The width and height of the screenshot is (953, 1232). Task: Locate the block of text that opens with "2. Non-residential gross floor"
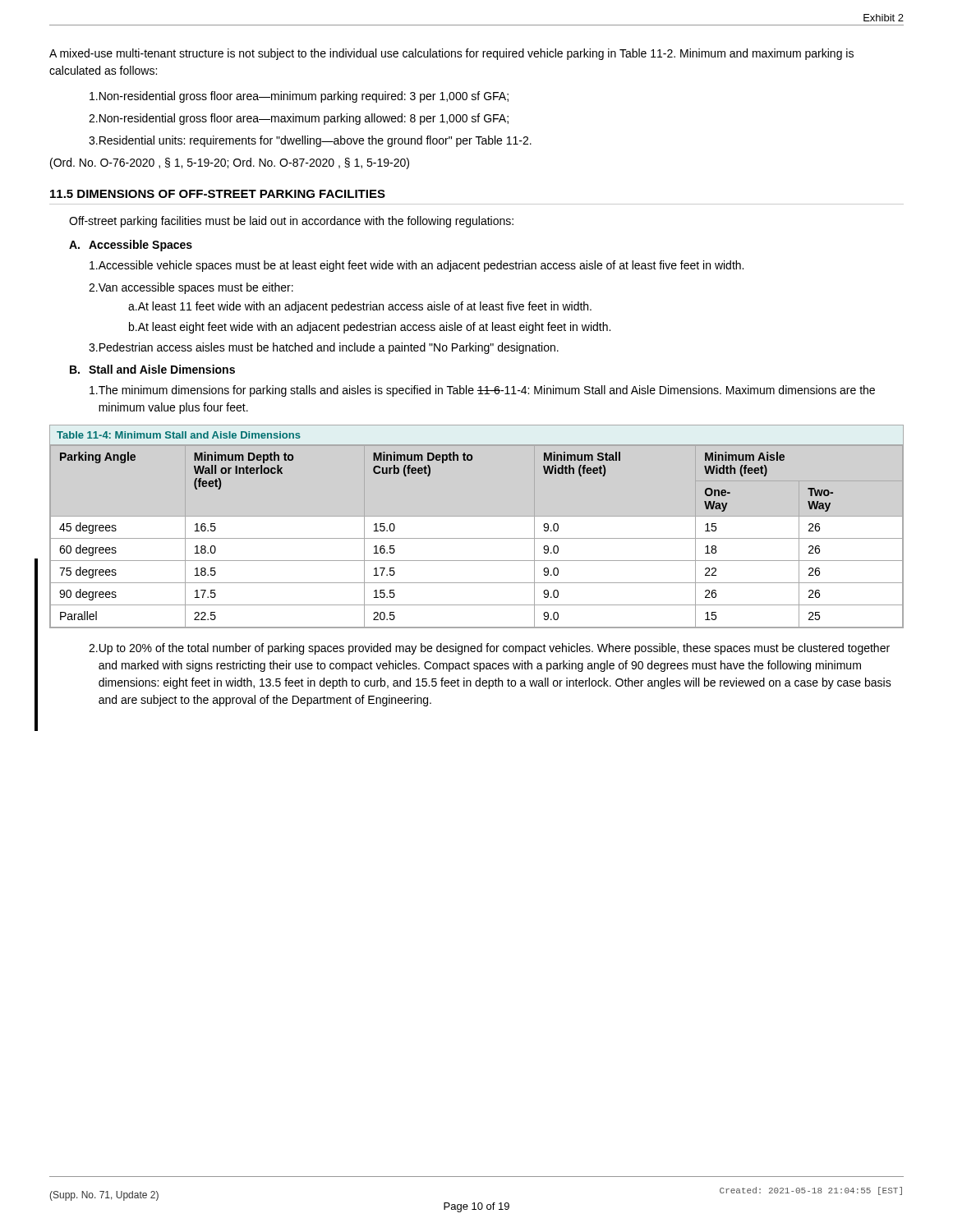pos(476,119)
